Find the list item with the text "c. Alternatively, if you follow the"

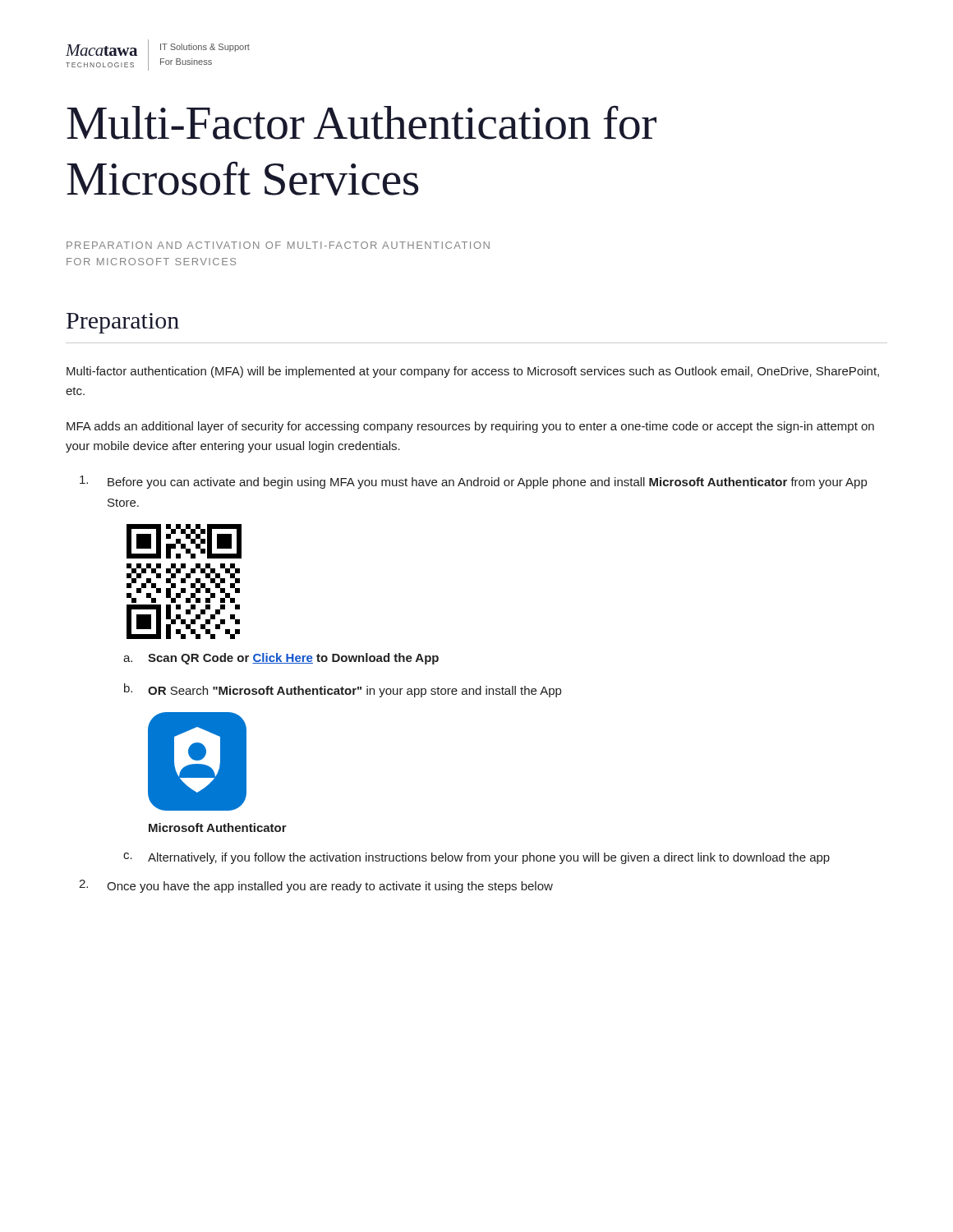(477, 858)
